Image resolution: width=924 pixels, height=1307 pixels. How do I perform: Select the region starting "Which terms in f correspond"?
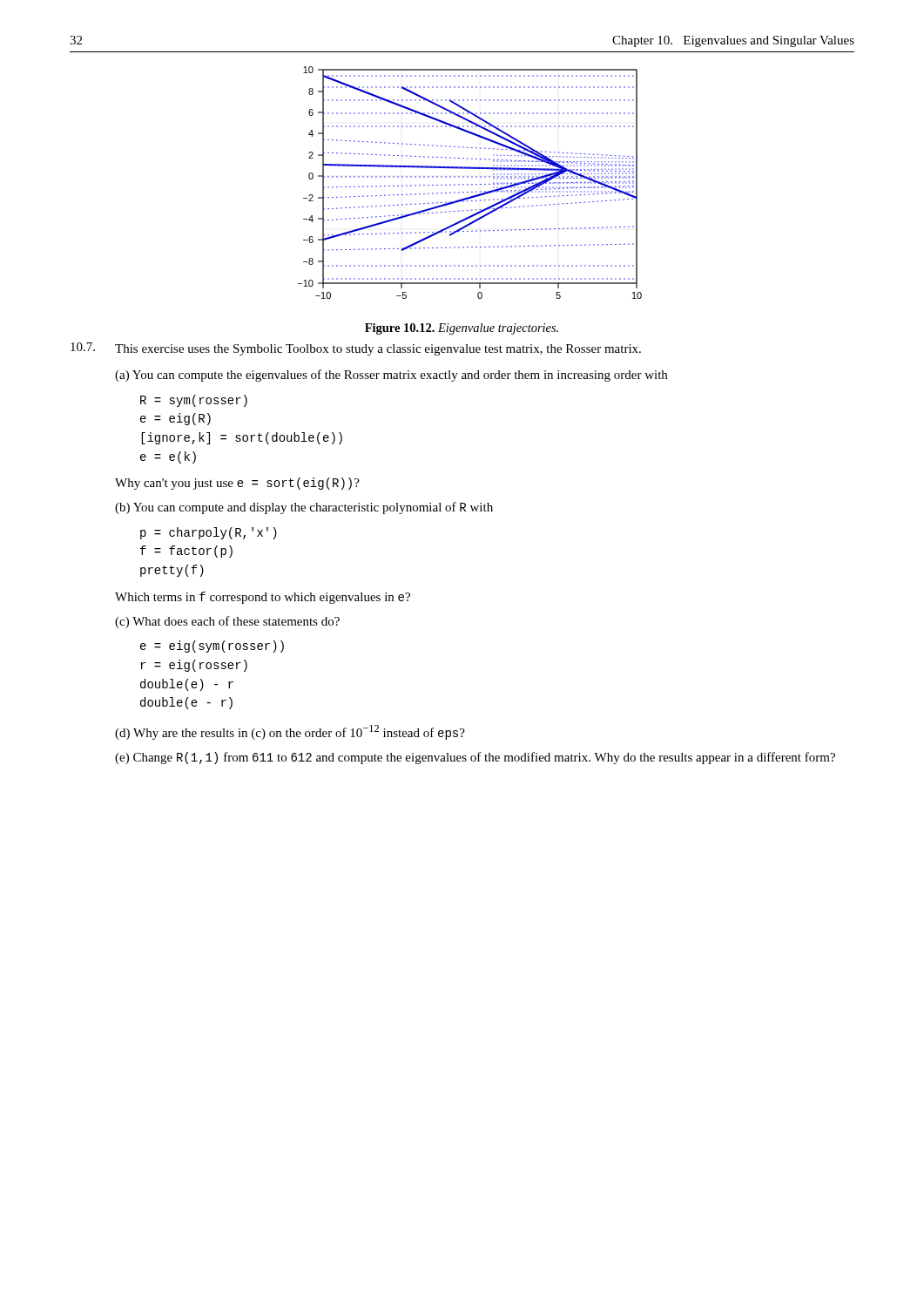point(263,597)
